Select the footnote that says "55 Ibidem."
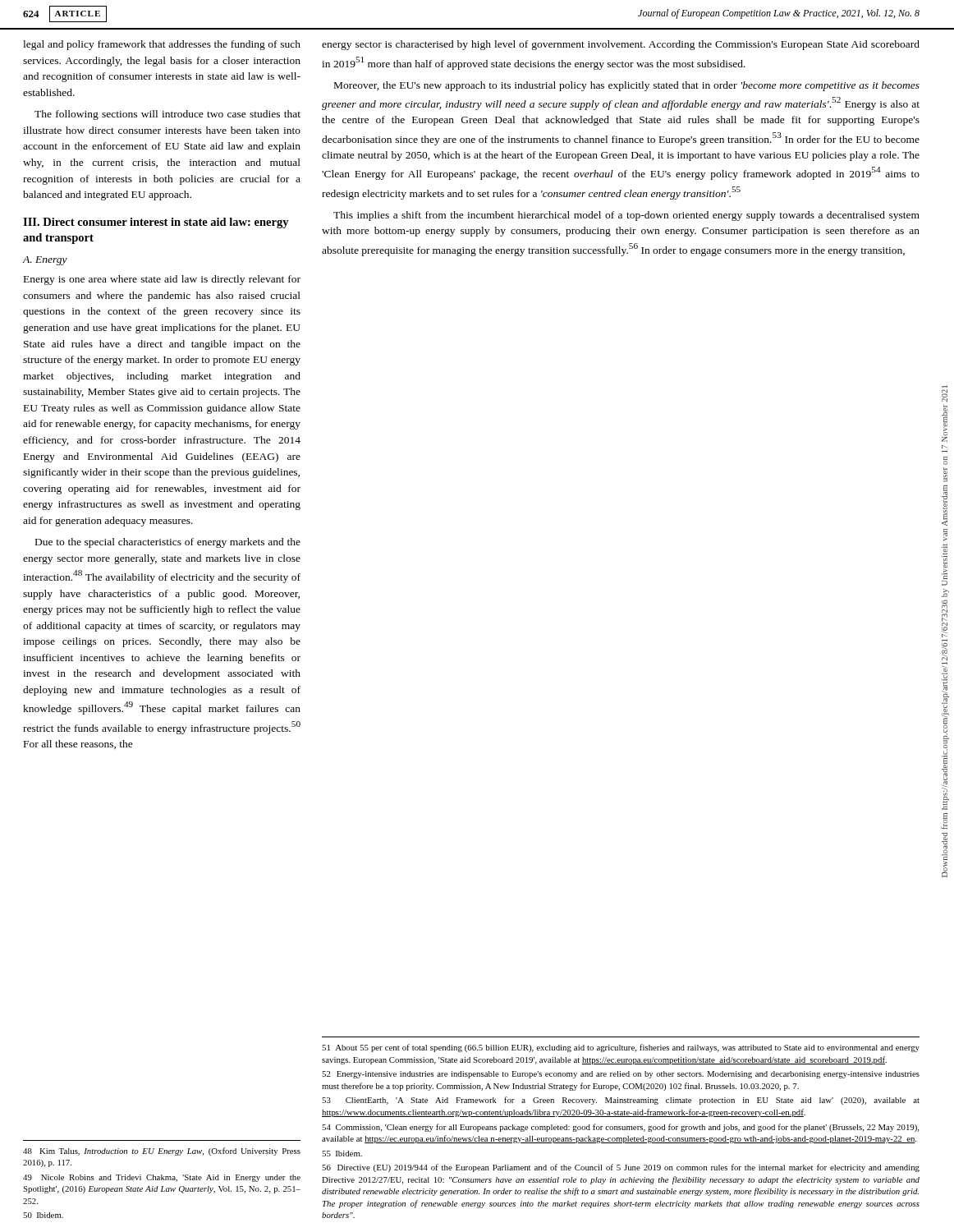Screen dimensions: 1232x954 [342, 1153]
